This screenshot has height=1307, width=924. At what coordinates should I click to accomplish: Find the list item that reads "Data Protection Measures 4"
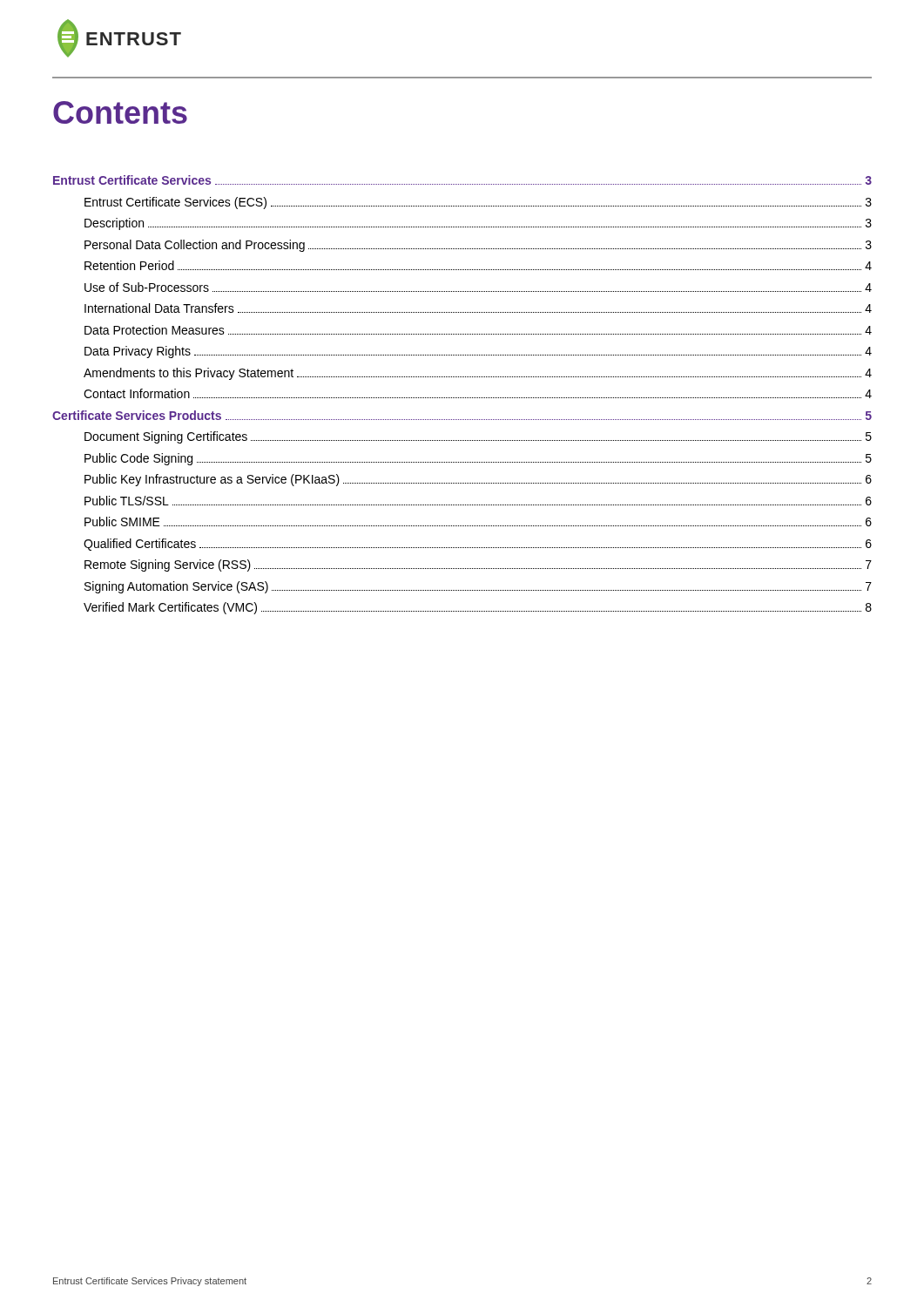click(x=478, y=330)
